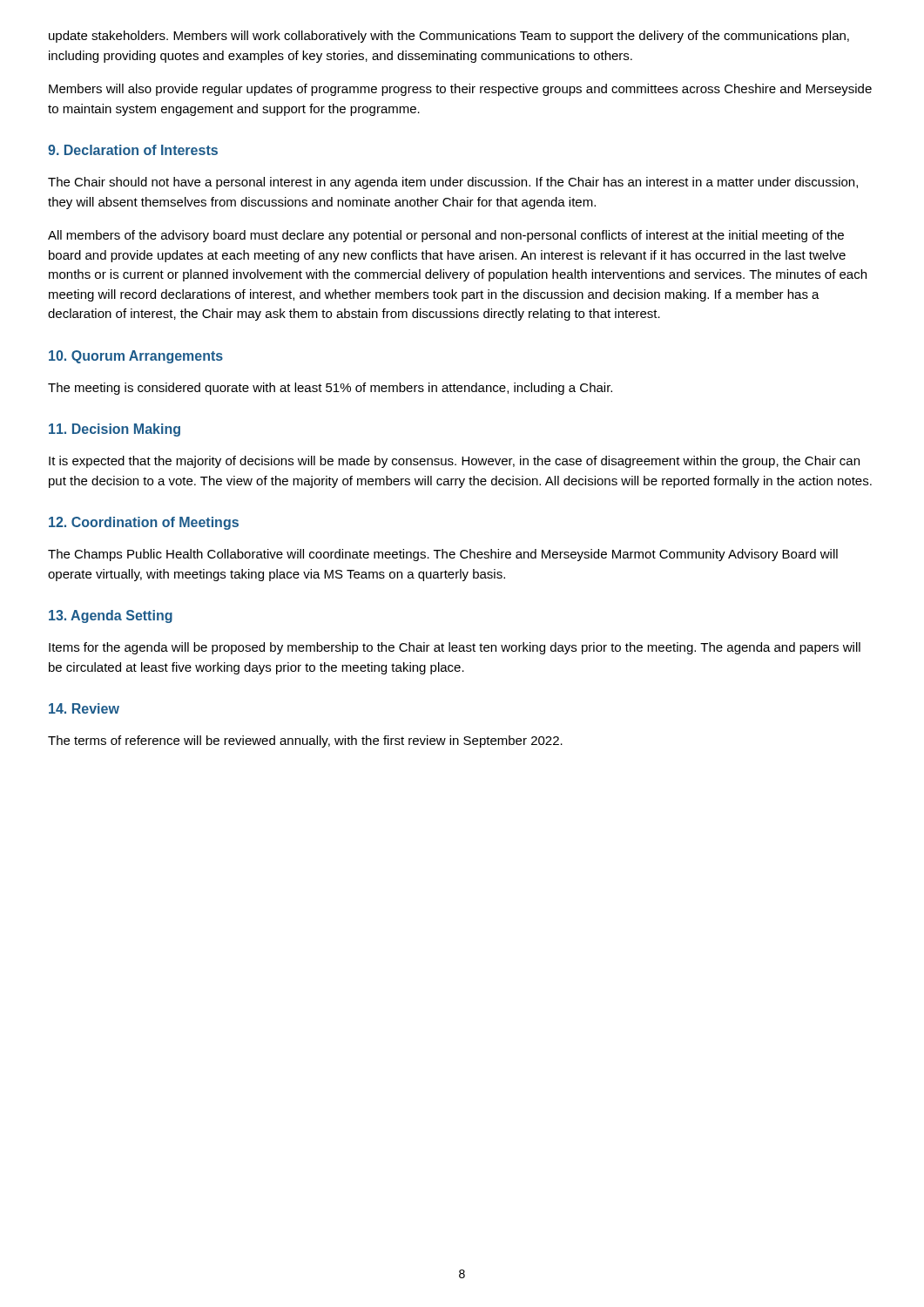
Task: Find the section header with the text "9. Declaration of Interests"
Action: [133, 150]
